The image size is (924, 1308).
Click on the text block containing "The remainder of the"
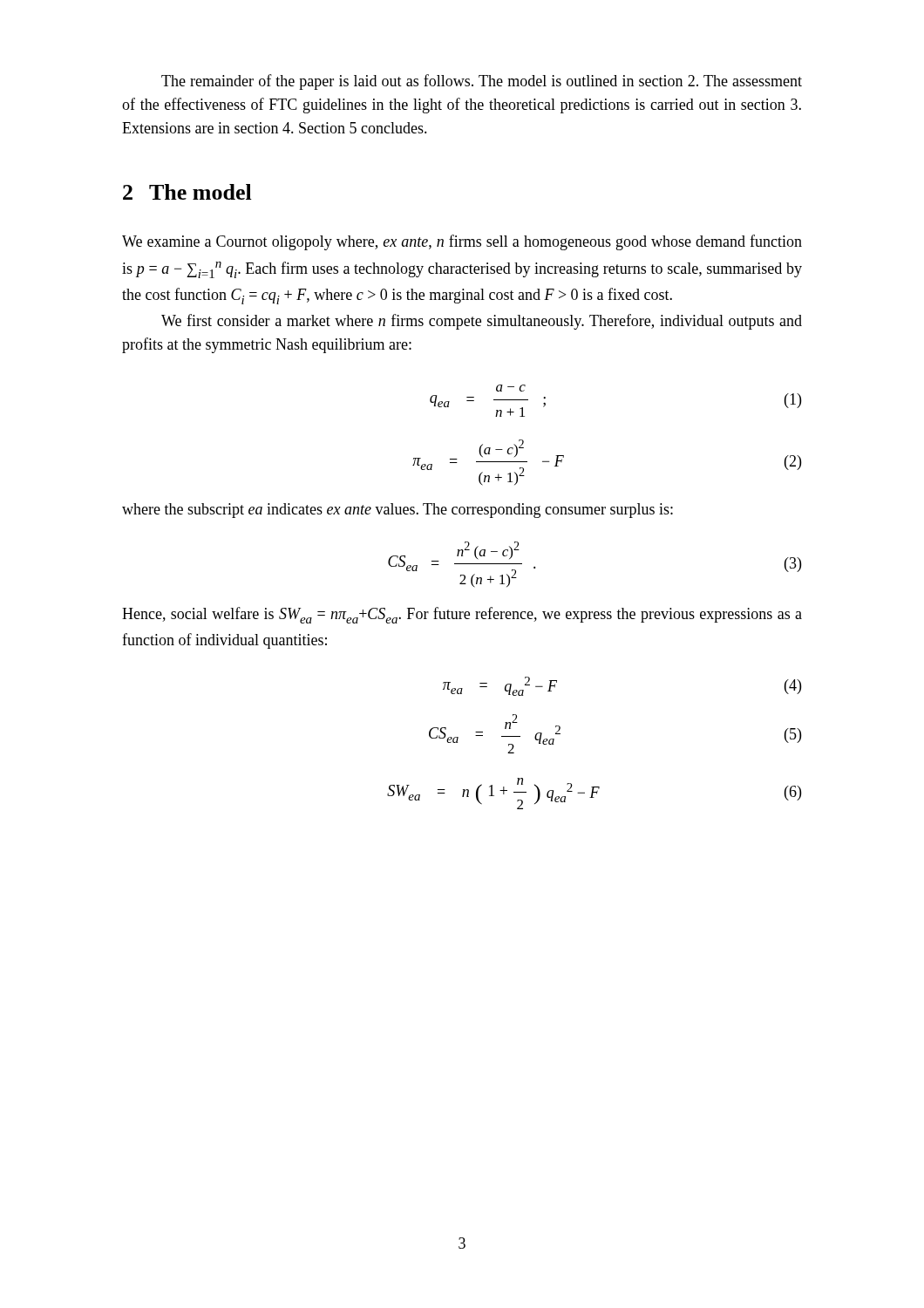pyautogui.click(x=462, y=105)
